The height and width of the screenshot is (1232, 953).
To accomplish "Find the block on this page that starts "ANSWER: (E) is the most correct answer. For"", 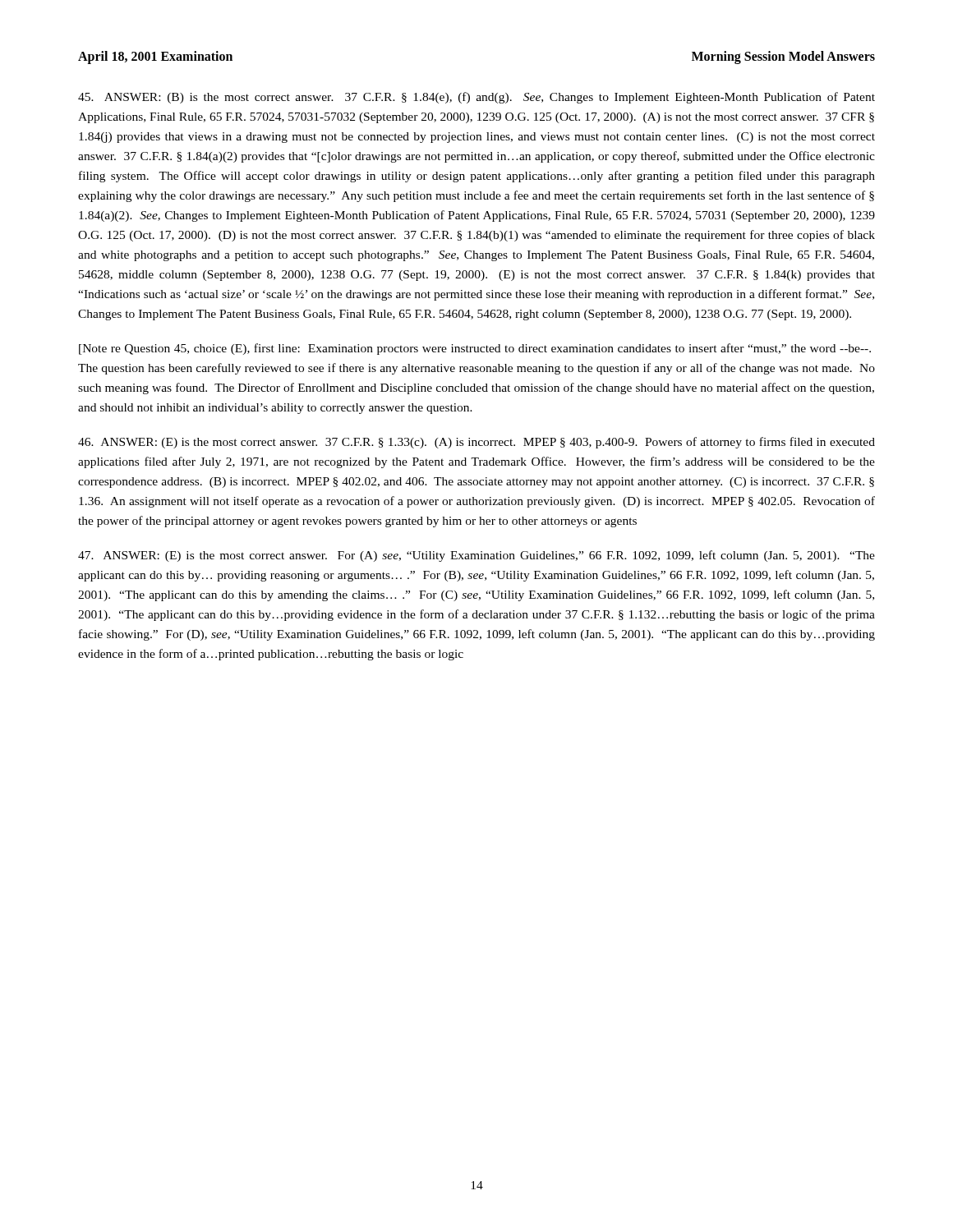I will (476, 605).
